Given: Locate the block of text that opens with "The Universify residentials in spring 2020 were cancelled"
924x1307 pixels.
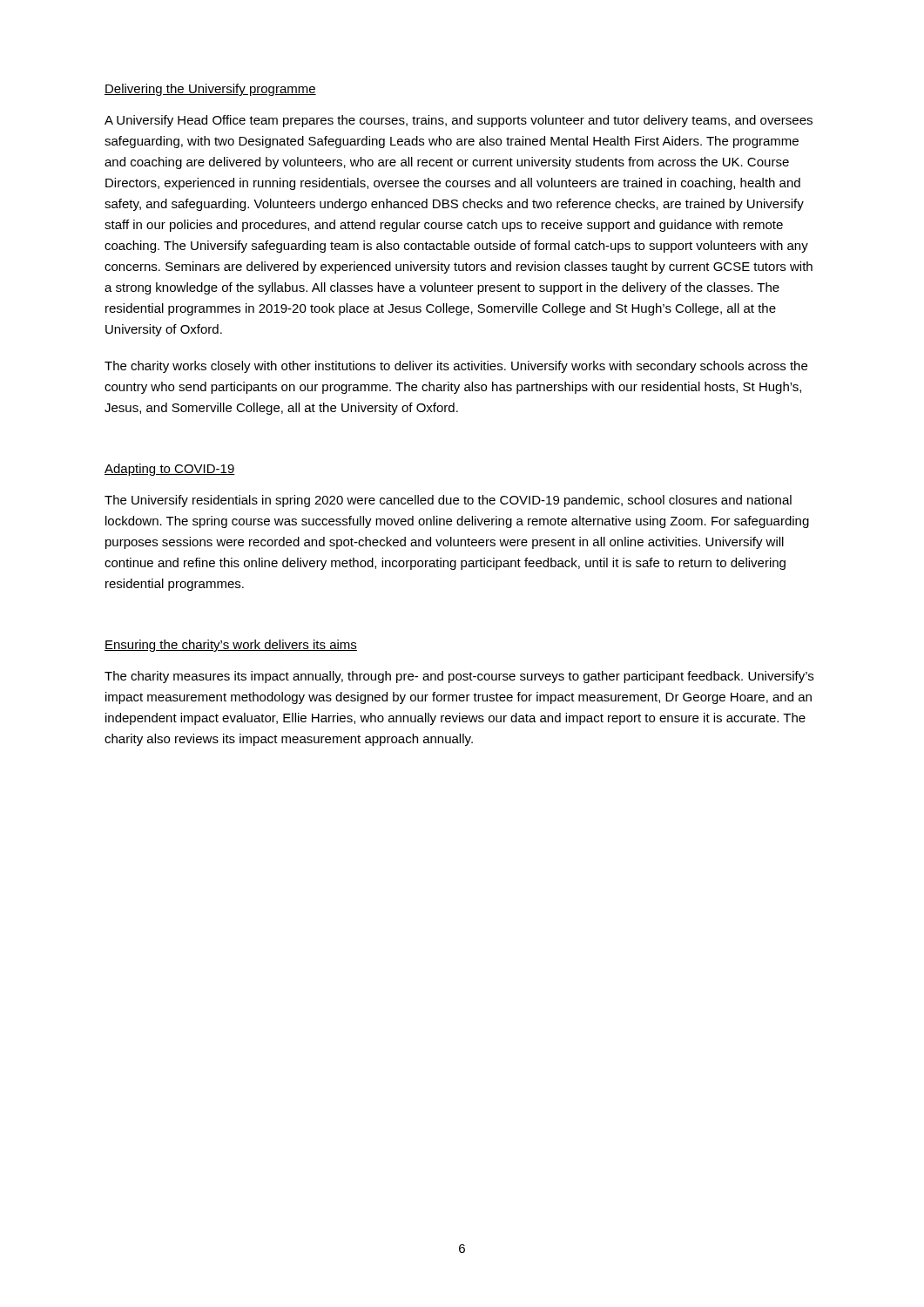Looking at the screenshot, I should pyautogui.click(x=457, y=542).
